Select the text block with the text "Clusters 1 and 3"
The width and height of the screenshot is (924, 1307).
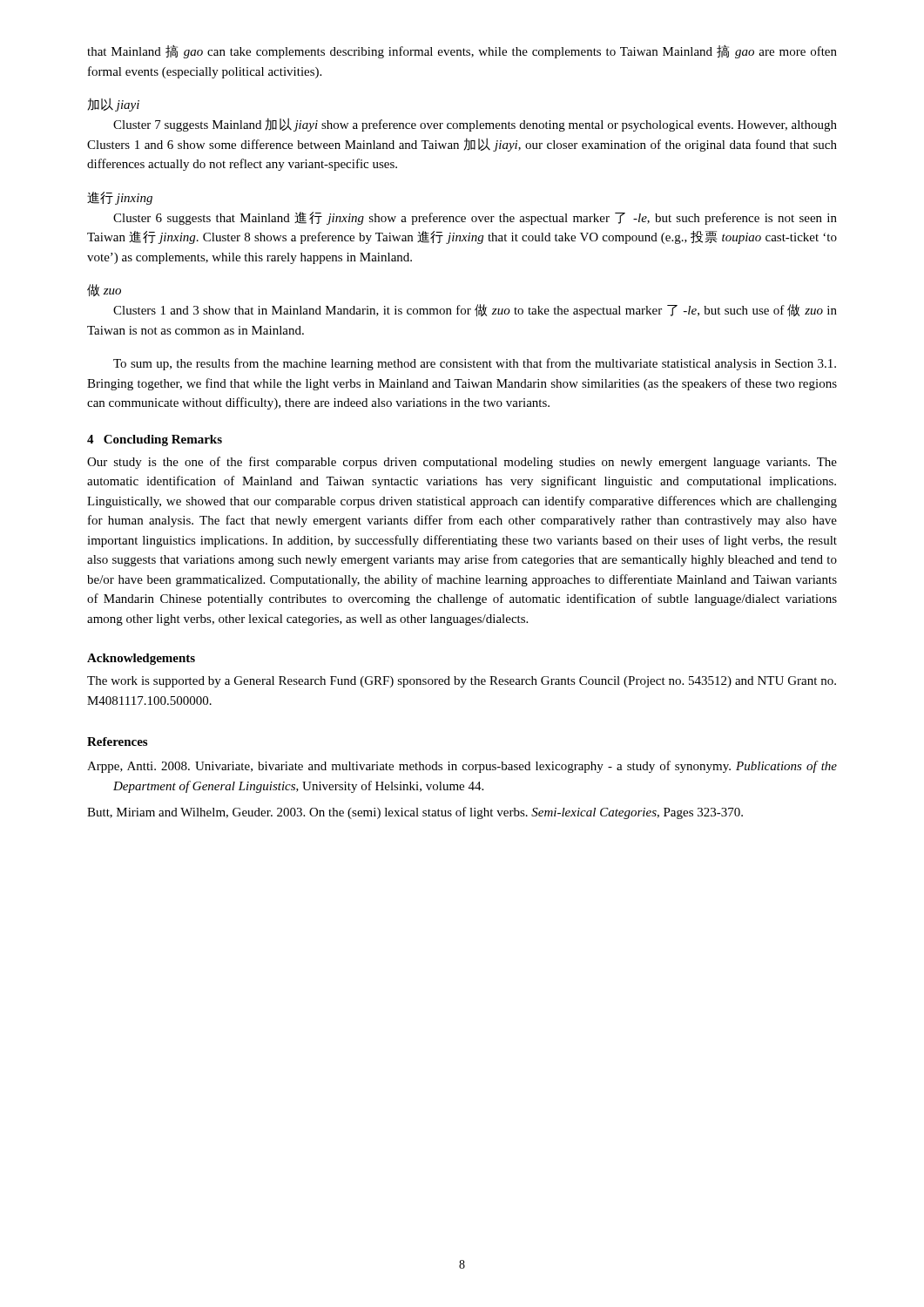click(462, 320)
